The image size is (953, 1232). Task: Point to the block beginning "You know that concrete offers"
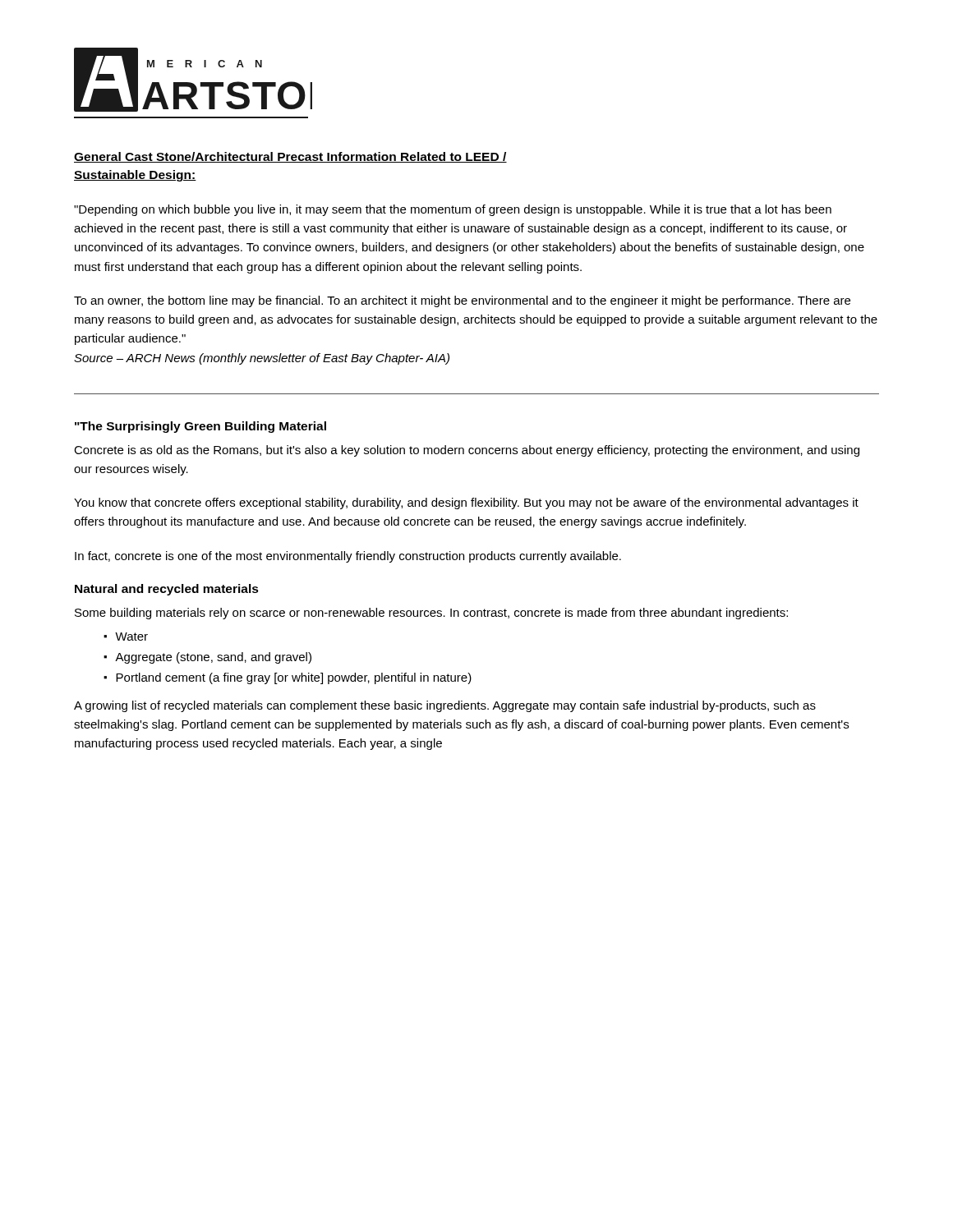pyautogui.click(x=466, y=512)
